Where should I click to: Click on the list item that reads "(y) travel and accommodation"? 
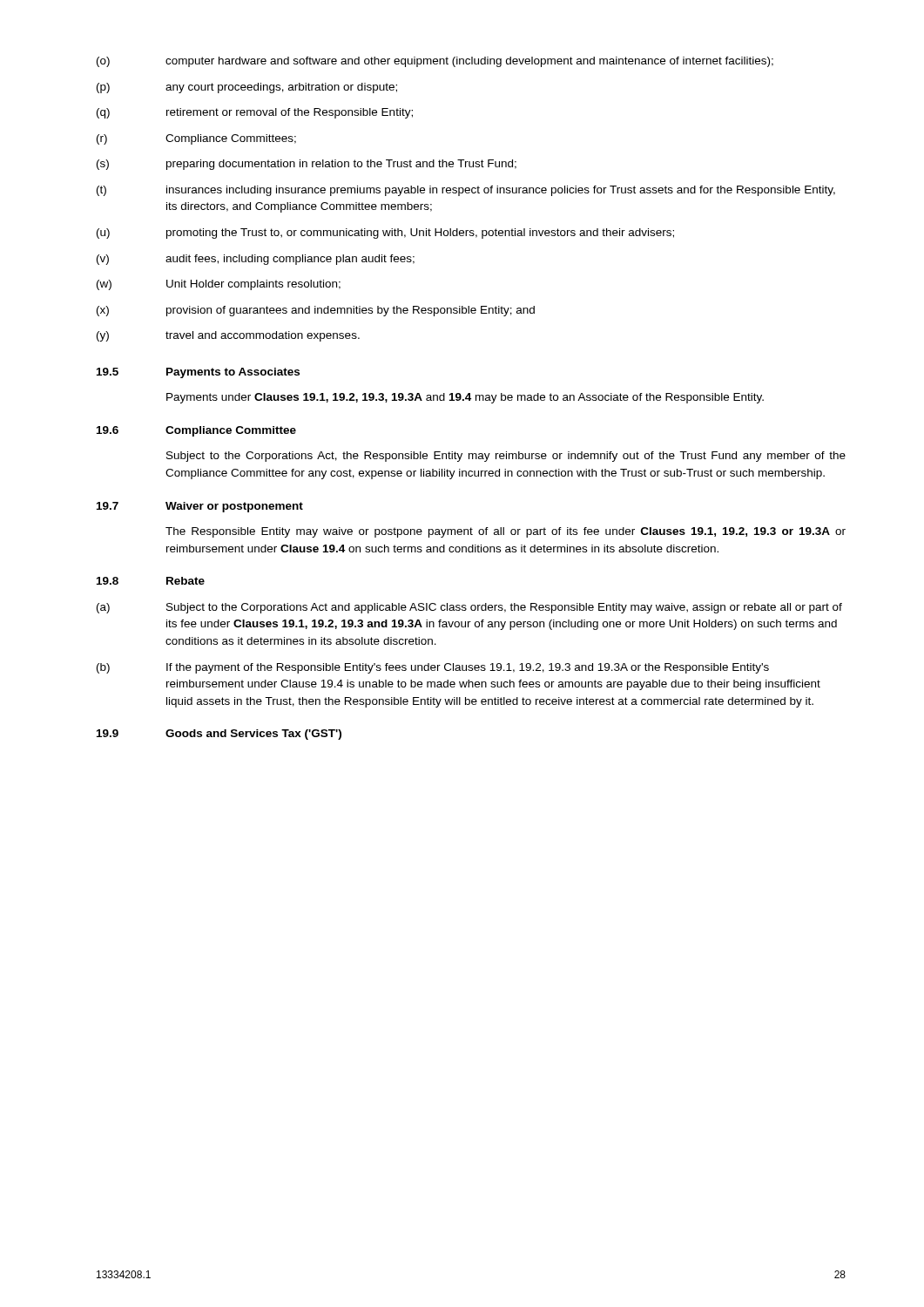tap(228, 336)
